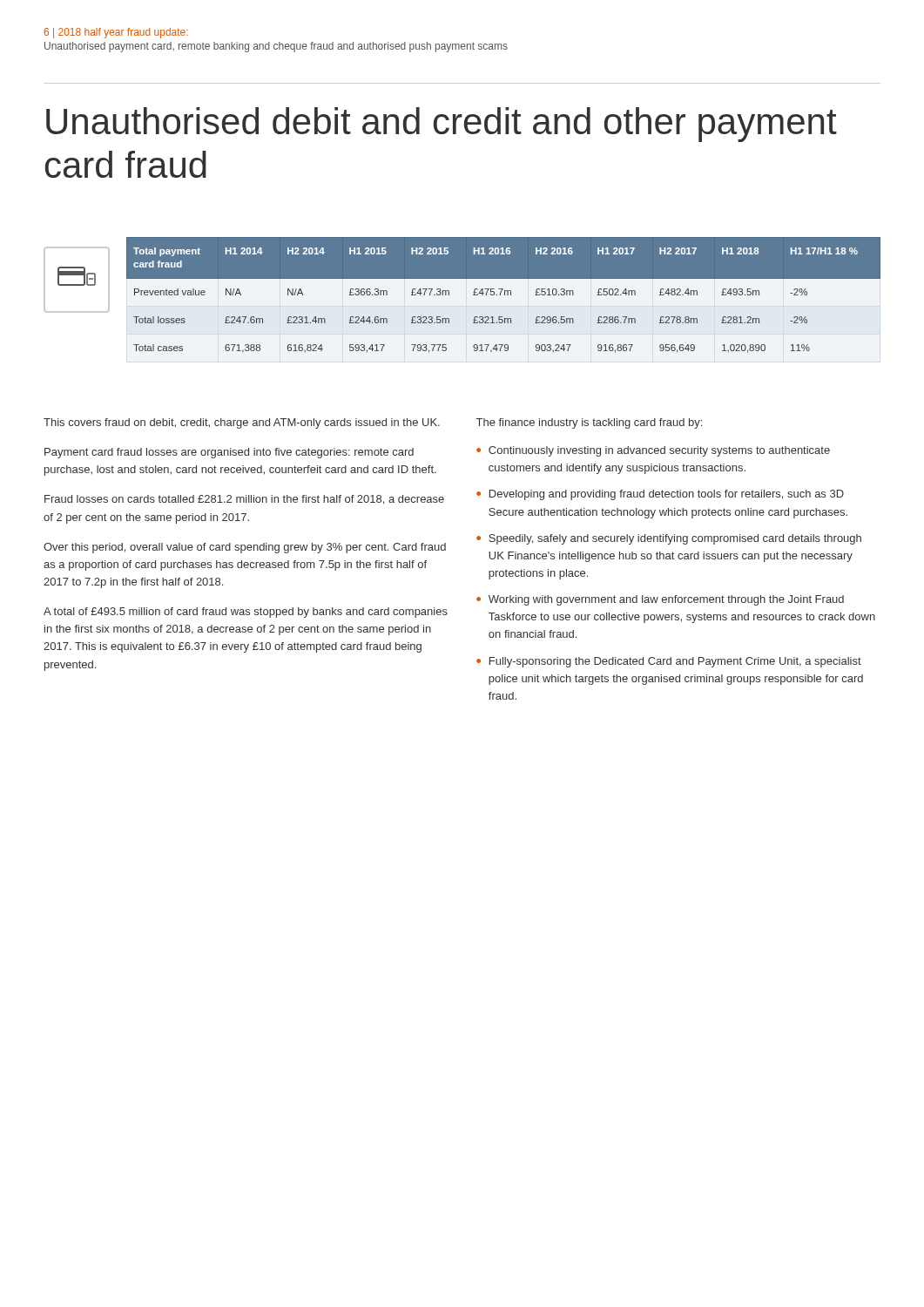
Task: Point to the block beginning "The finance industry is tackling card fraud"
Action: 590,422
